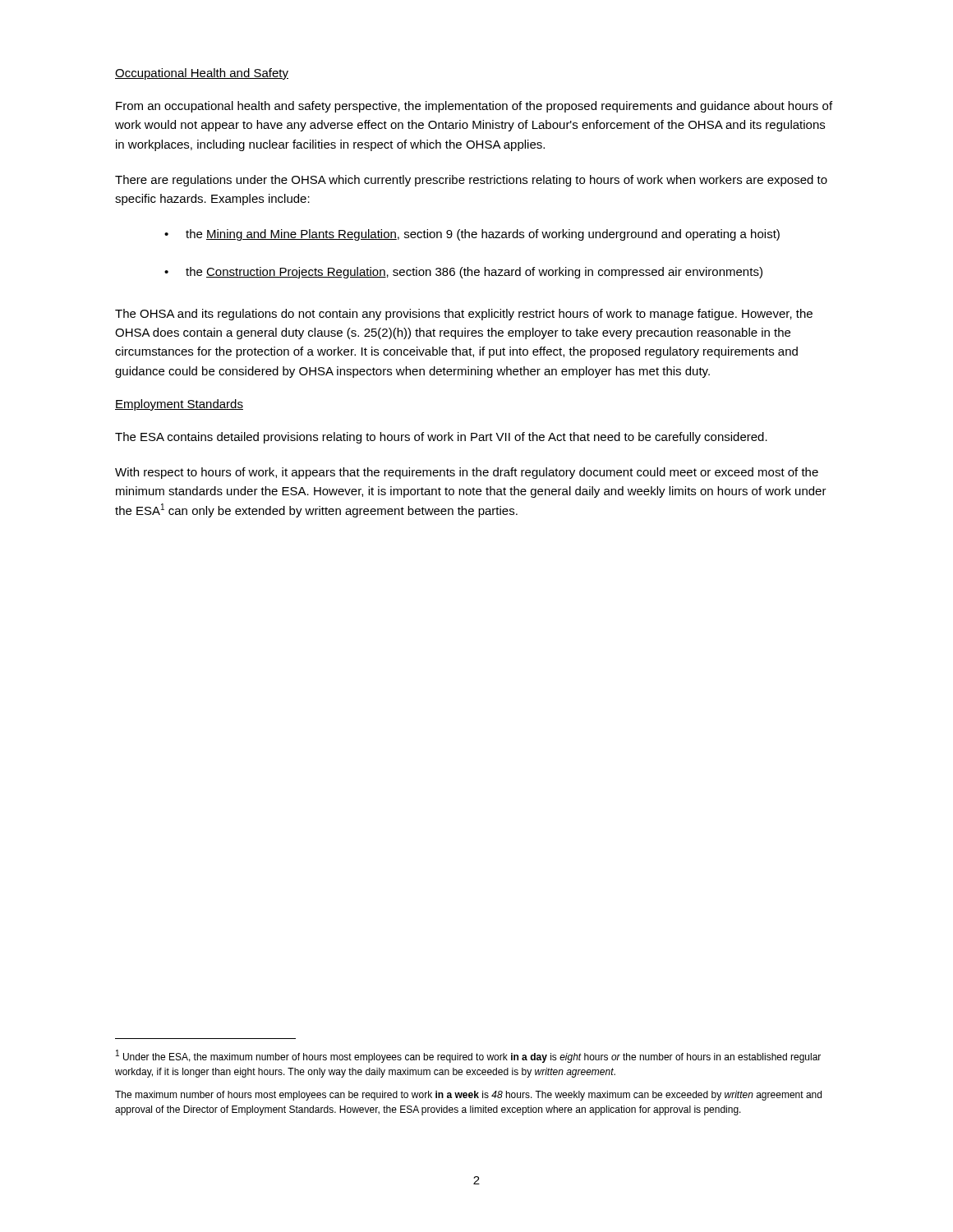Image resolution: width=953 pixels, height=1232 pixels.
Task: Select the passage starting "Occupational Health and Safety"
Action: pos(202,73)
